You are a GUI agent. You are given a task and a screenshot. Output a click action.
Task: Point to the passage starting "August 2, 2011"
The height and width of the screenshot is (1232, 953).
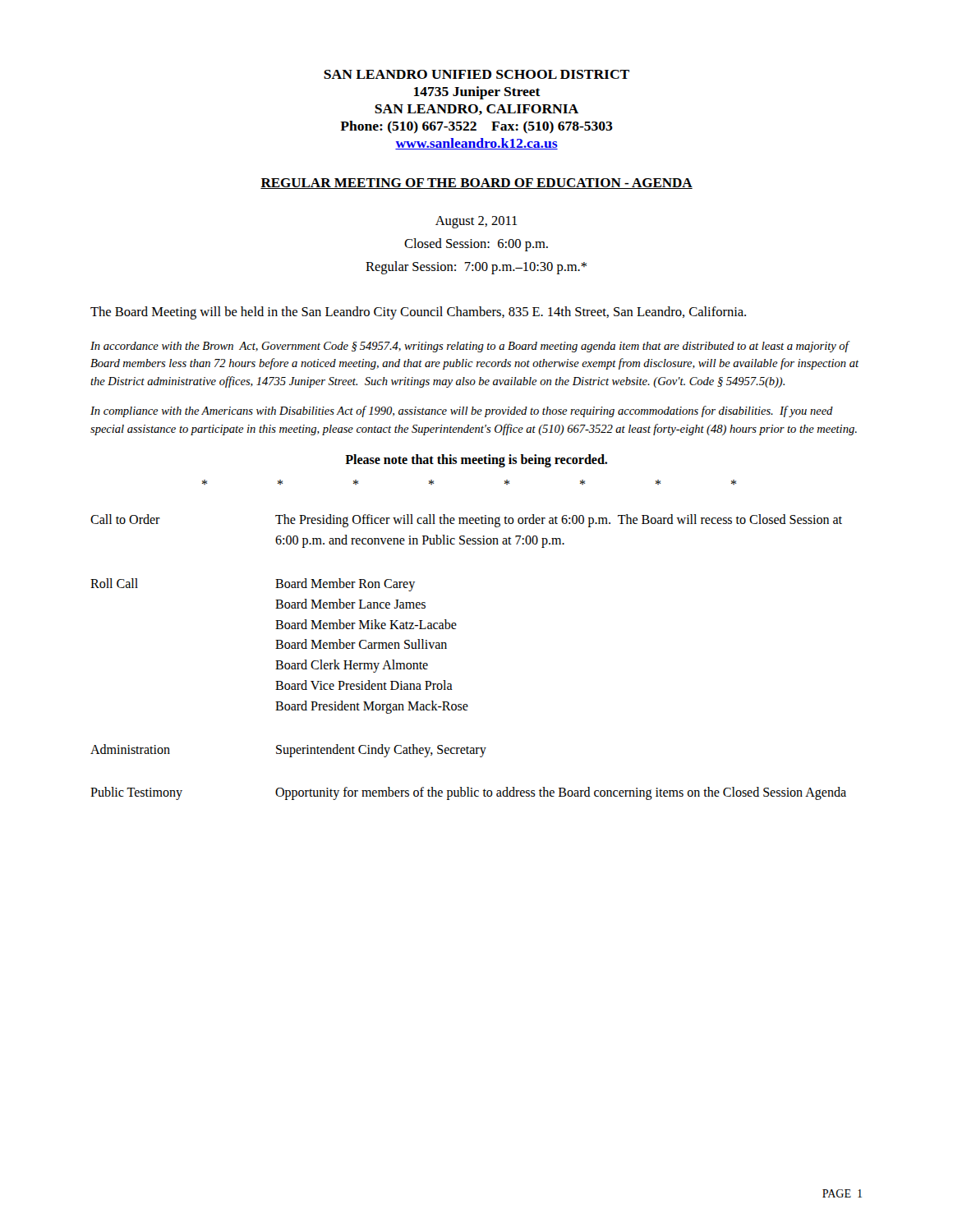click(476, 244)
